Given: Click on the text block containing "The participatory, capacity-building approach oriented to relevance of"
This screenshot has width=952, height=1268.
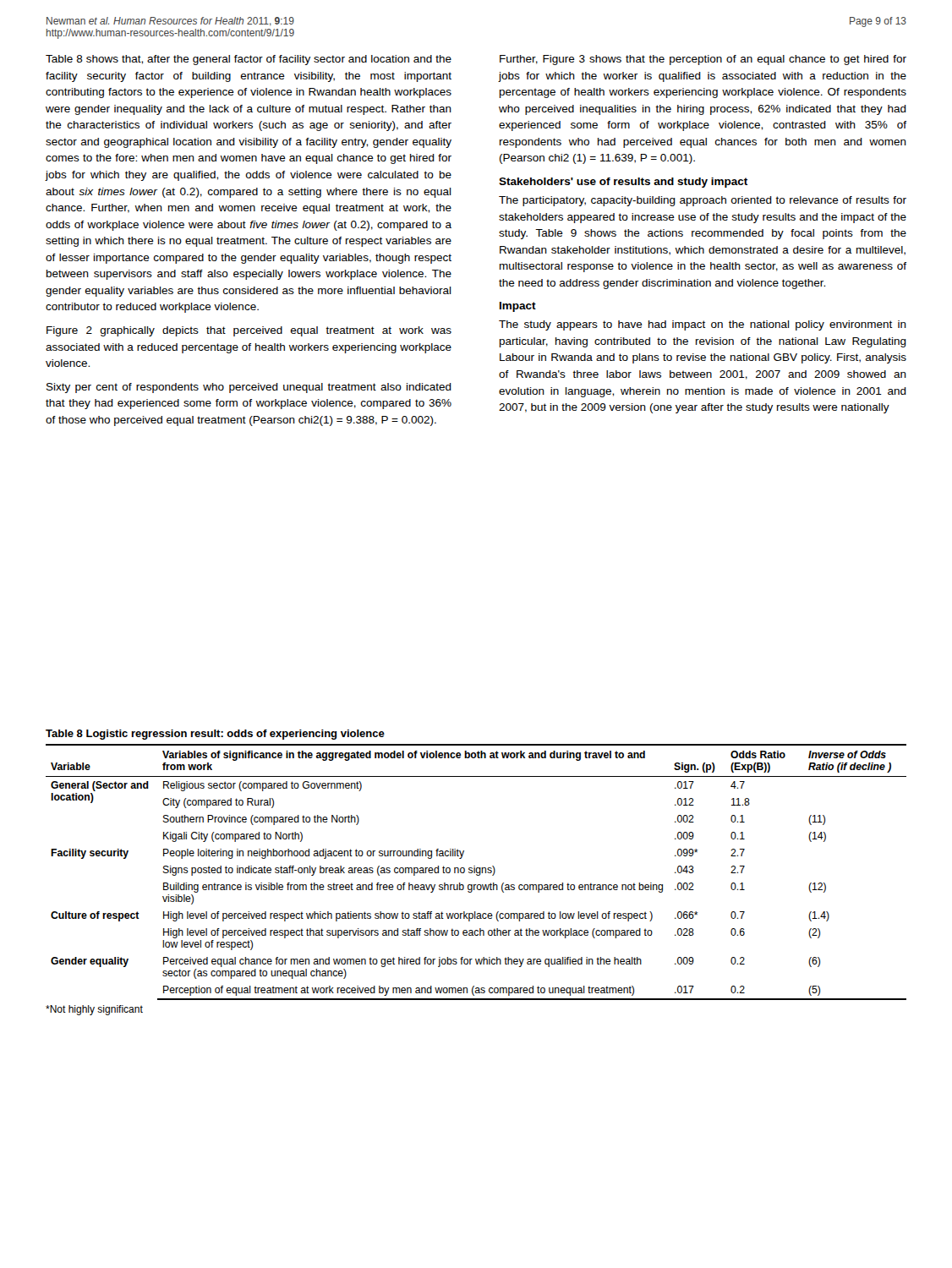Looking at the screenshot, I should tap(703, 241).
